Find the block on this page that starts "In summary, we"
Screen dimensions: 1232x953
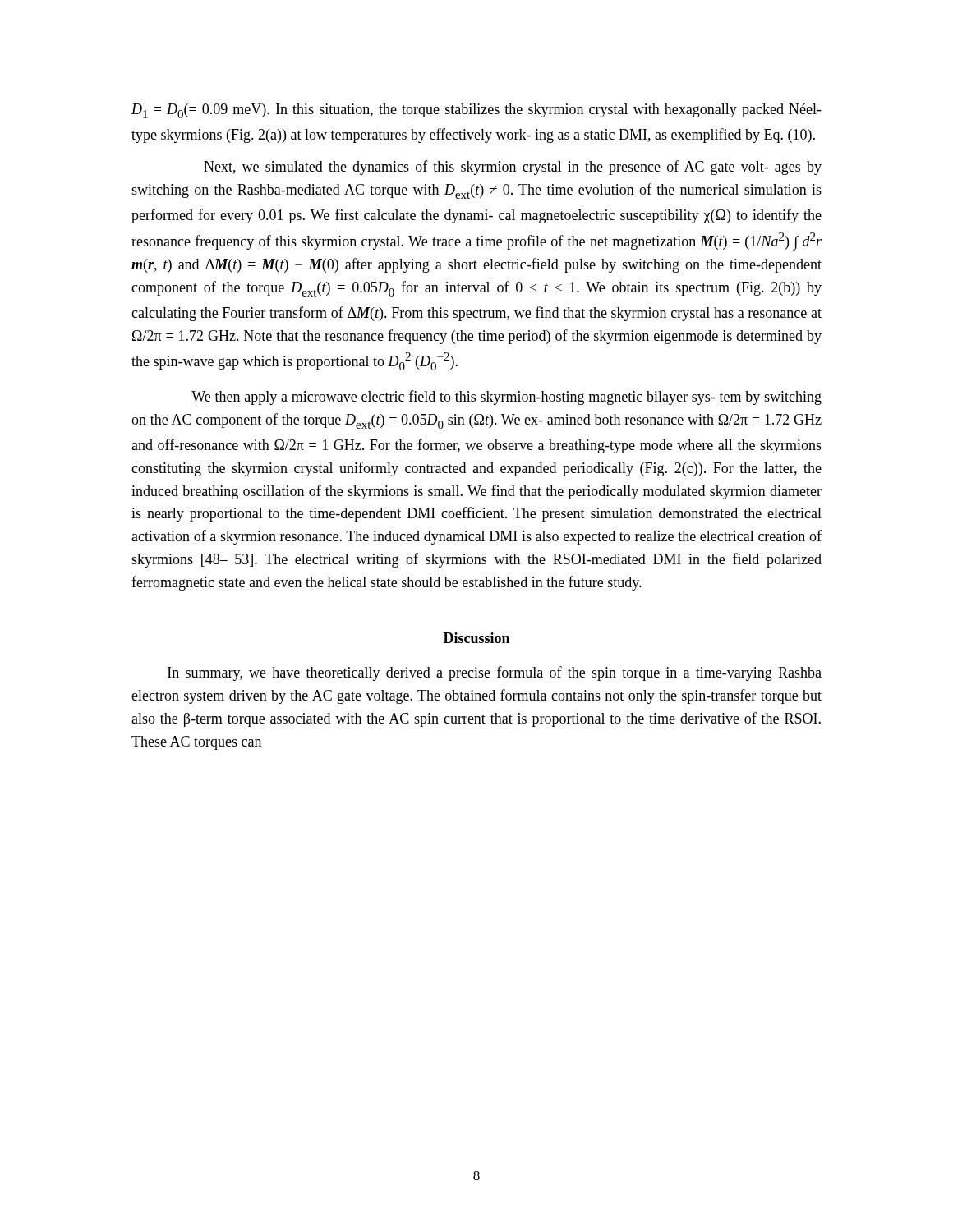[x=476, y=707]
